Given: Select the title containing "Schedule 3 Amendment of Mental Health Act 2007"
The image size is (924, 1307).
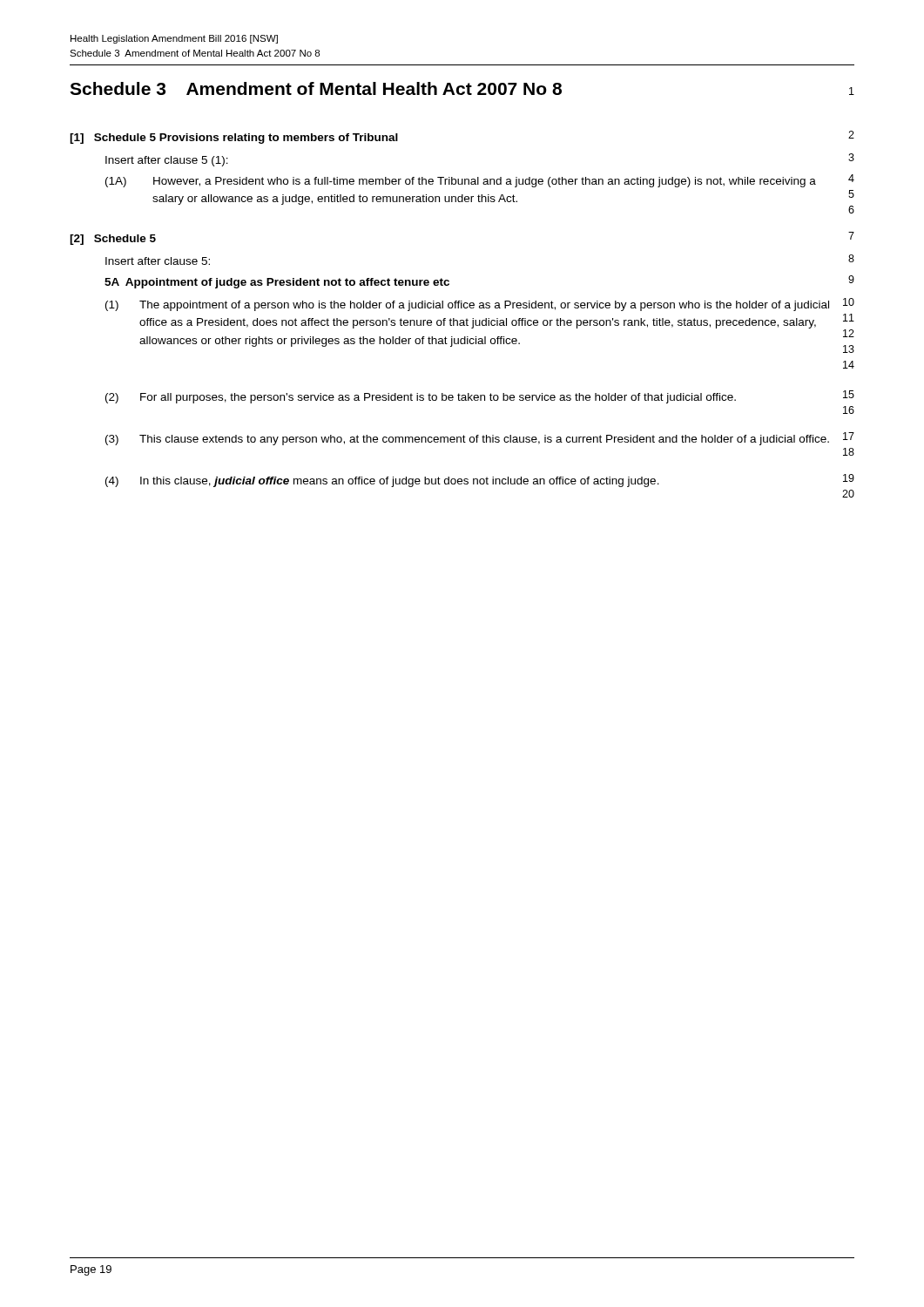Looking at the screenshot, I should 316,88.
